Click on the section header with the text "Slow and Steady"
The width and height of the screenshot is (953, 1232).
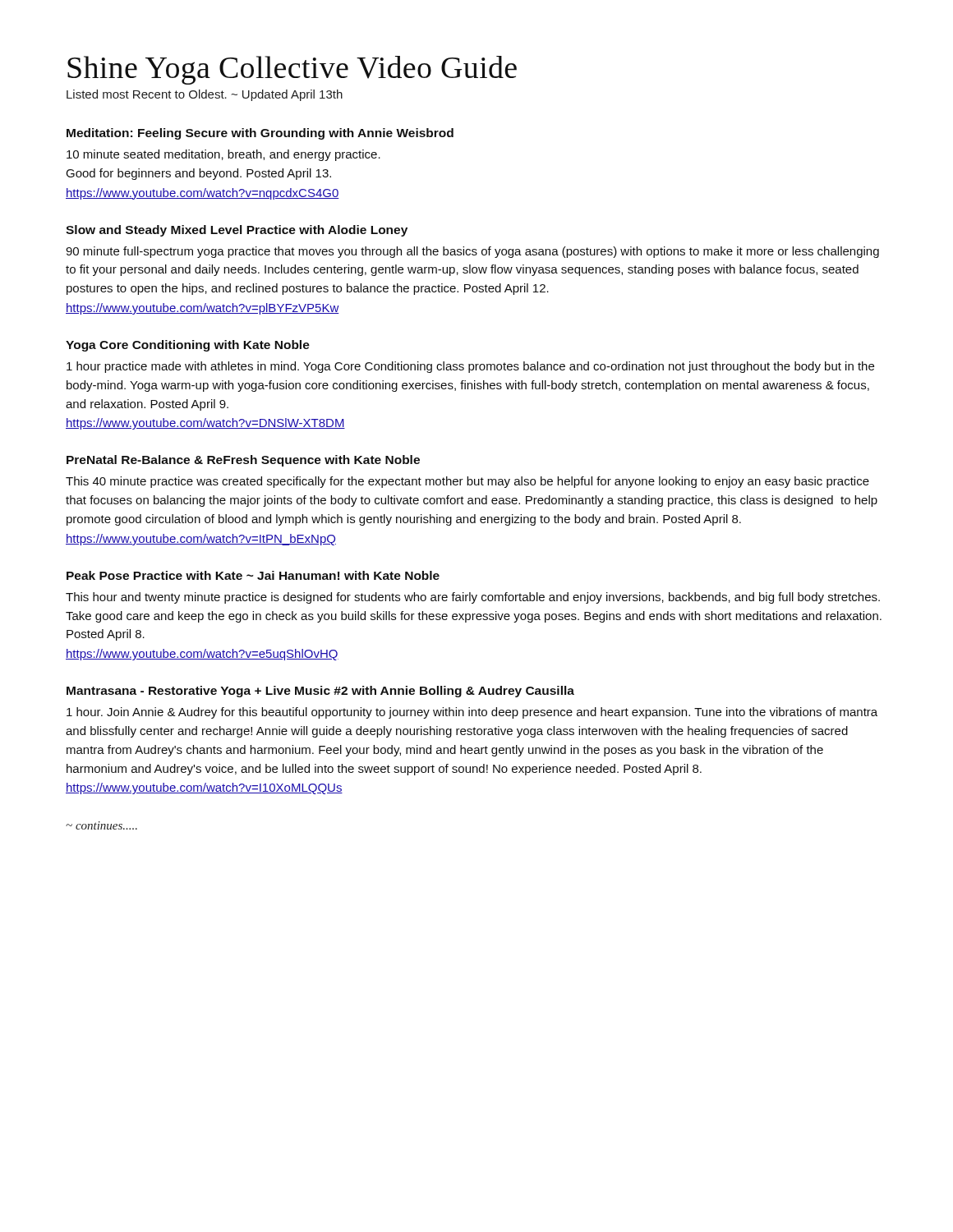point(237,231)
